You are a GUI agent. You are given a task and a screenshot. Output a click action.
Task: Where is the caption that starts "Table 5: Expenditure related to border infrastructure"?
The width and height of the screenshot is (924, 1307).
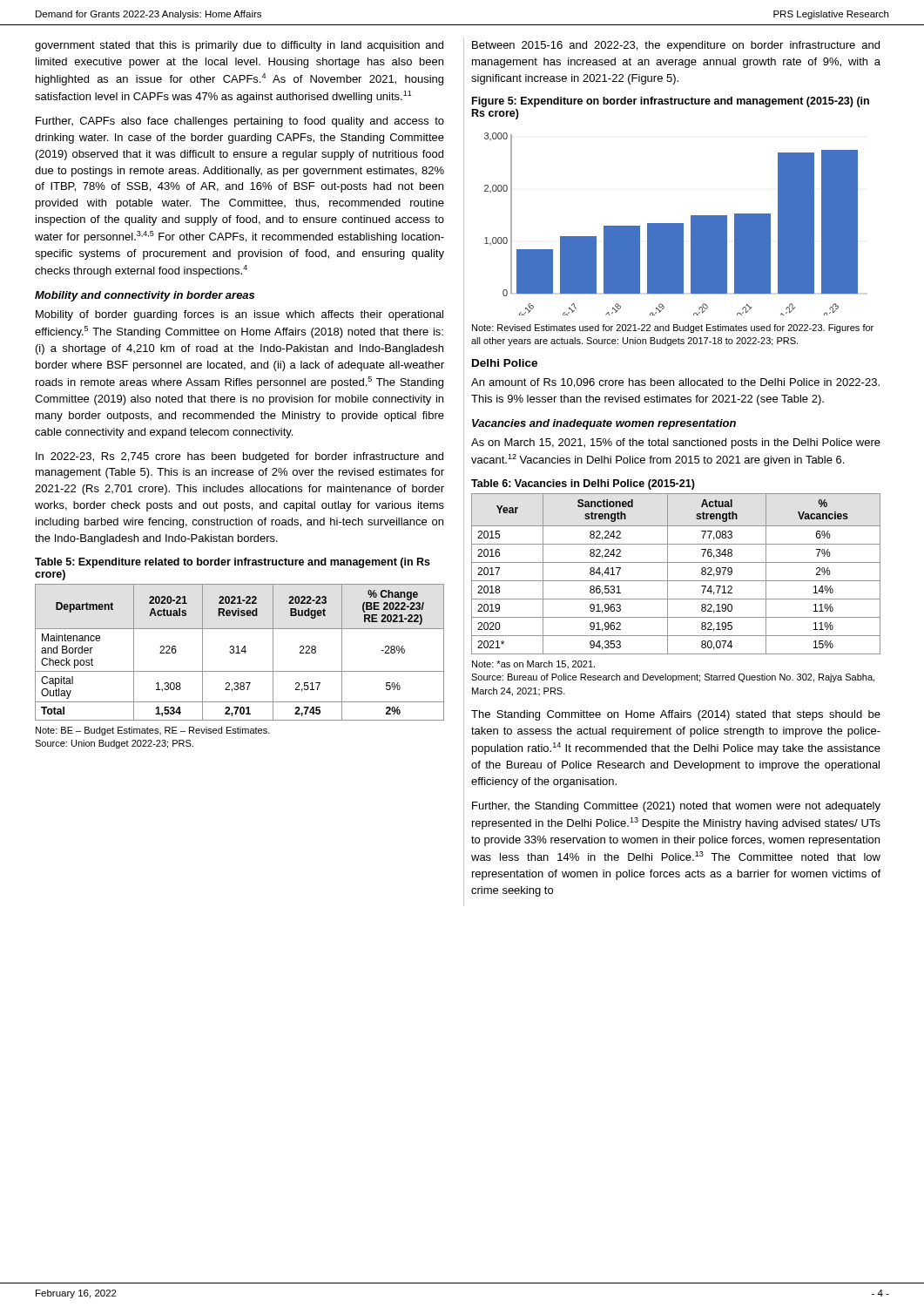click(x=233, y=568)
